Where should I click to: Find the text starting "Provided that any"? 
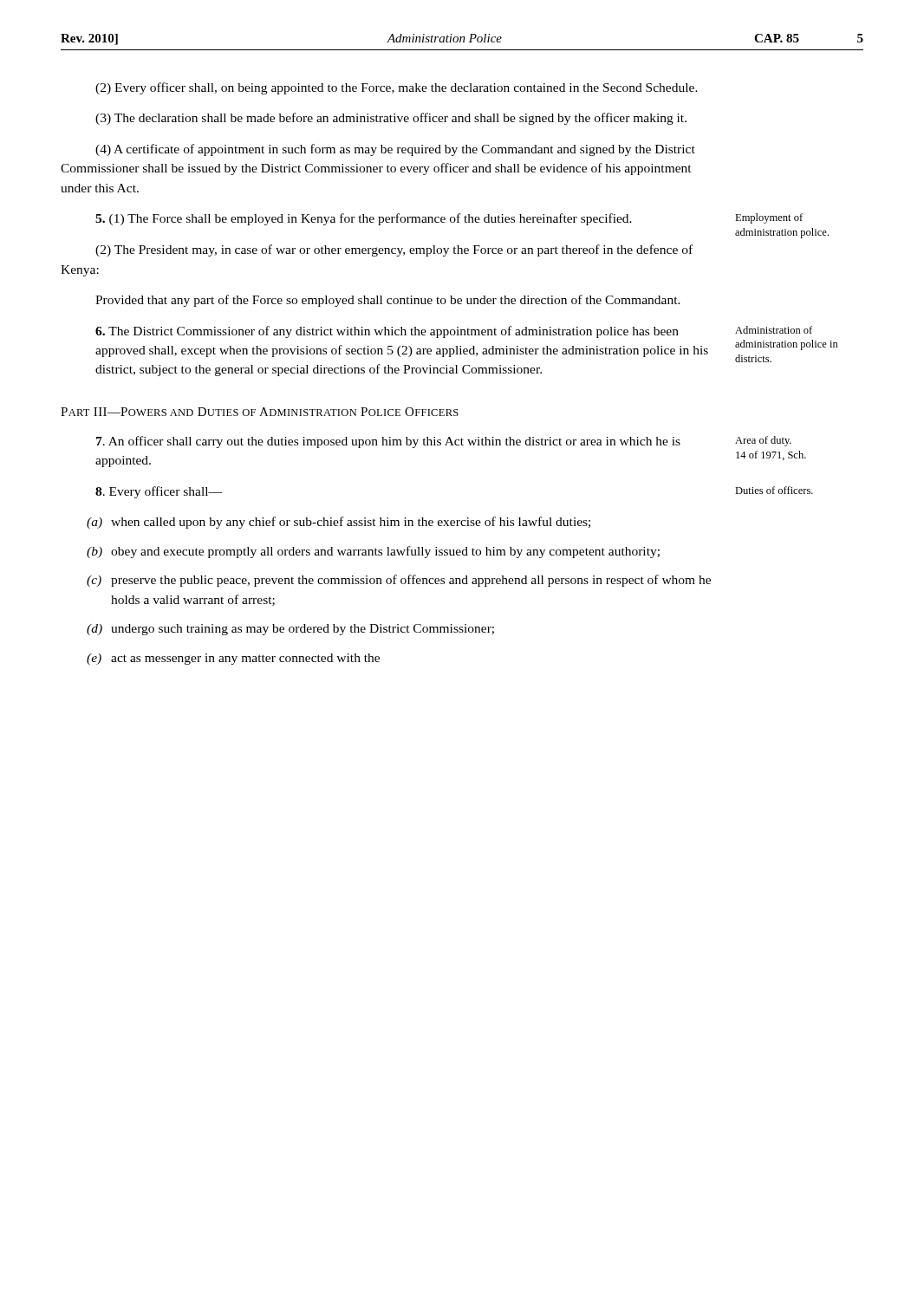point(388,299)
